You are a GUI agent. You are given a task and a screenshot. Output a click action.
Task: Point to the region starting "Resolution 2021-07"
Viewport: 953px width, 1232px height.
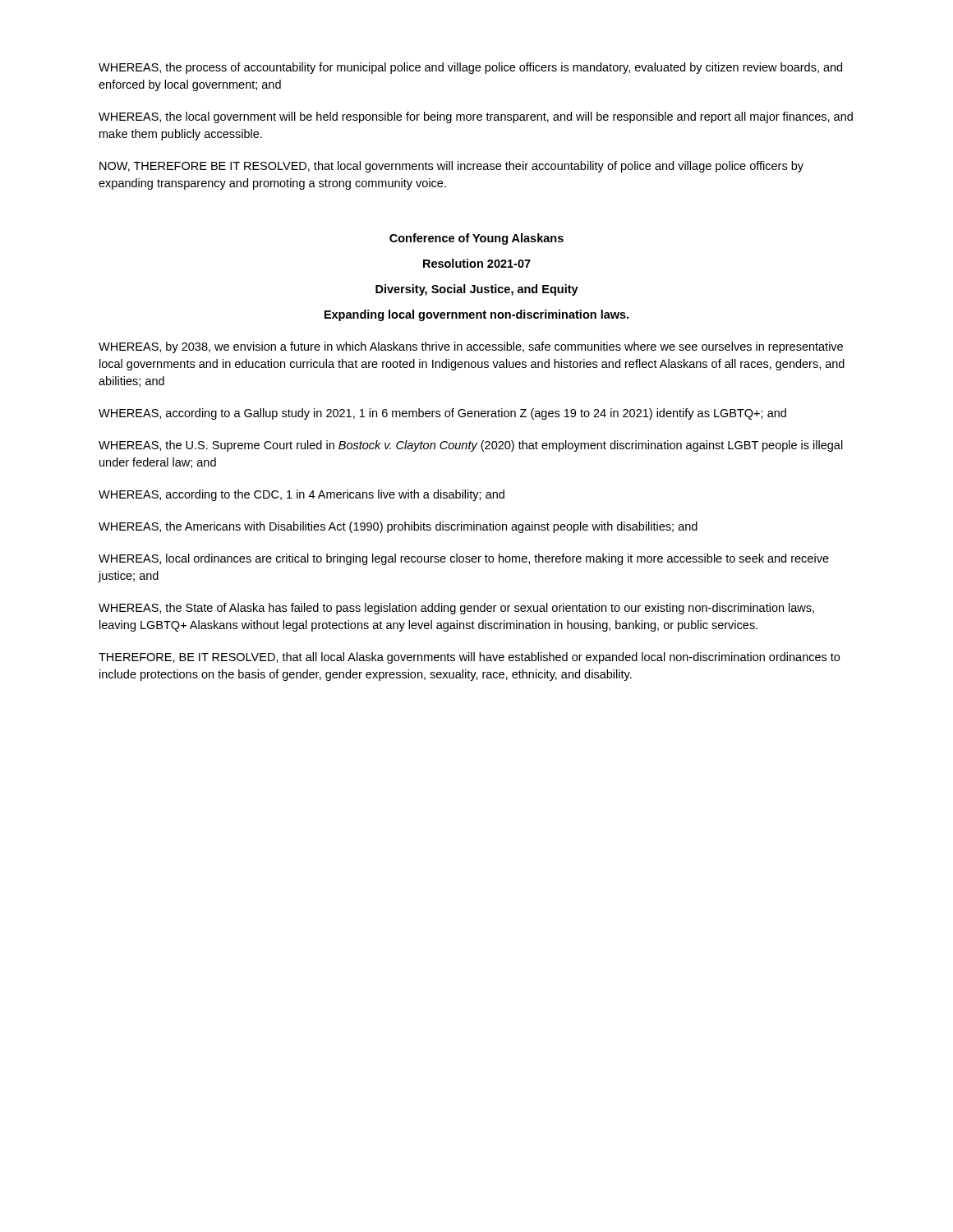pos(476,264)
